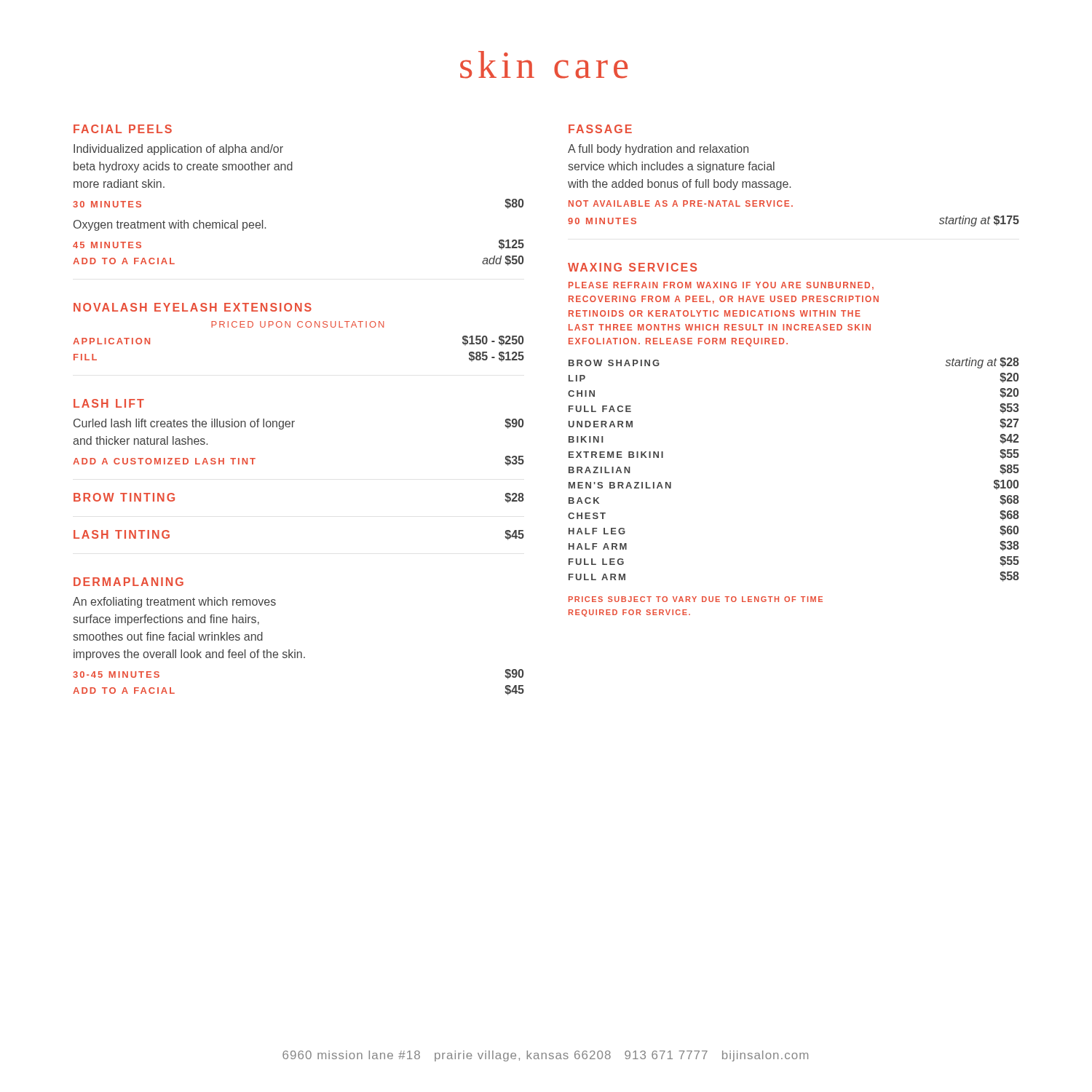Locate the region starting "BROW SHAPING starting"
The width and height of the screenshot is (1092, 1092).
610,363
